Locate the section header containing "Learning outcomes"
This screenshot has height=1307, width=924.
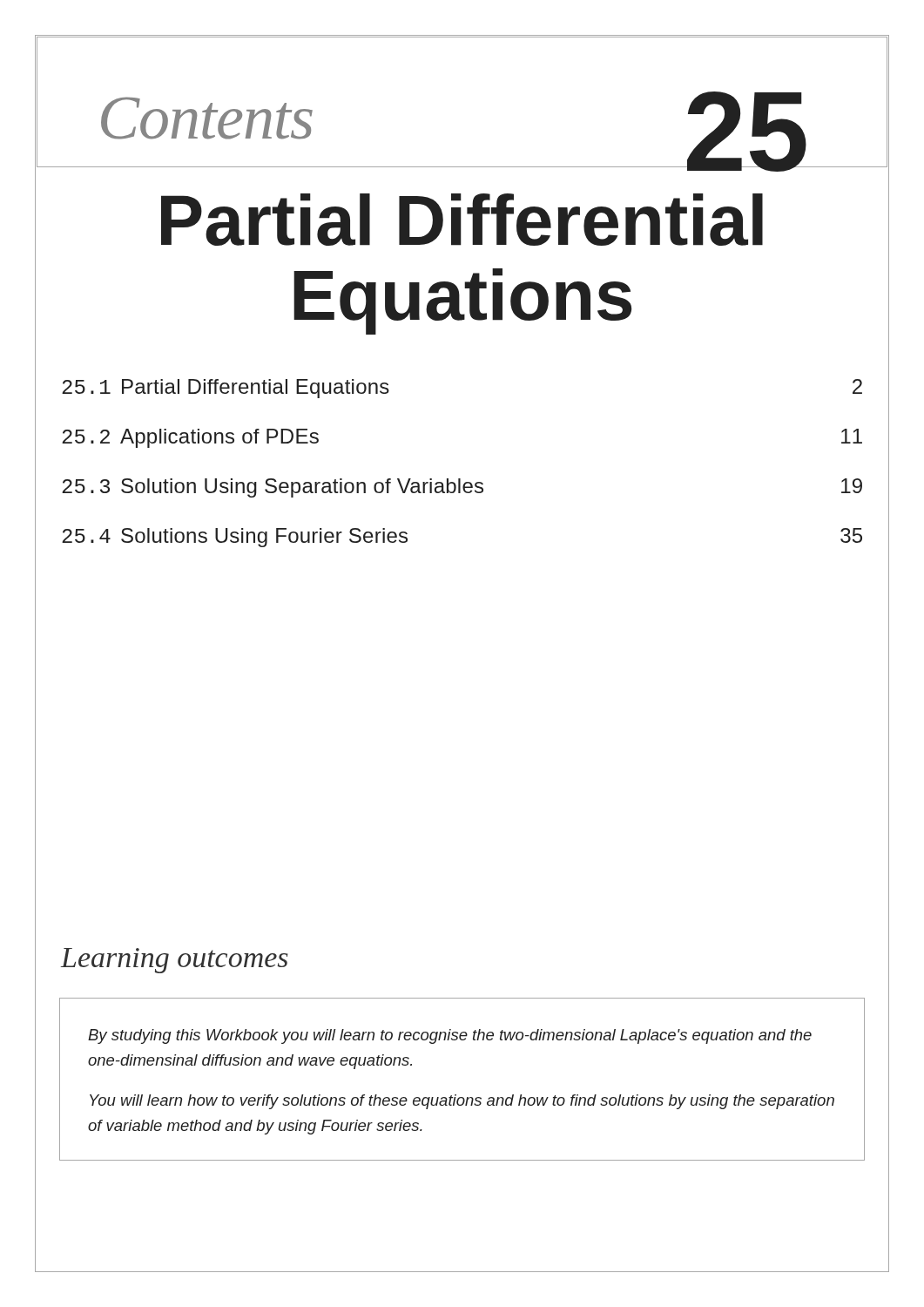coord(175,957)
